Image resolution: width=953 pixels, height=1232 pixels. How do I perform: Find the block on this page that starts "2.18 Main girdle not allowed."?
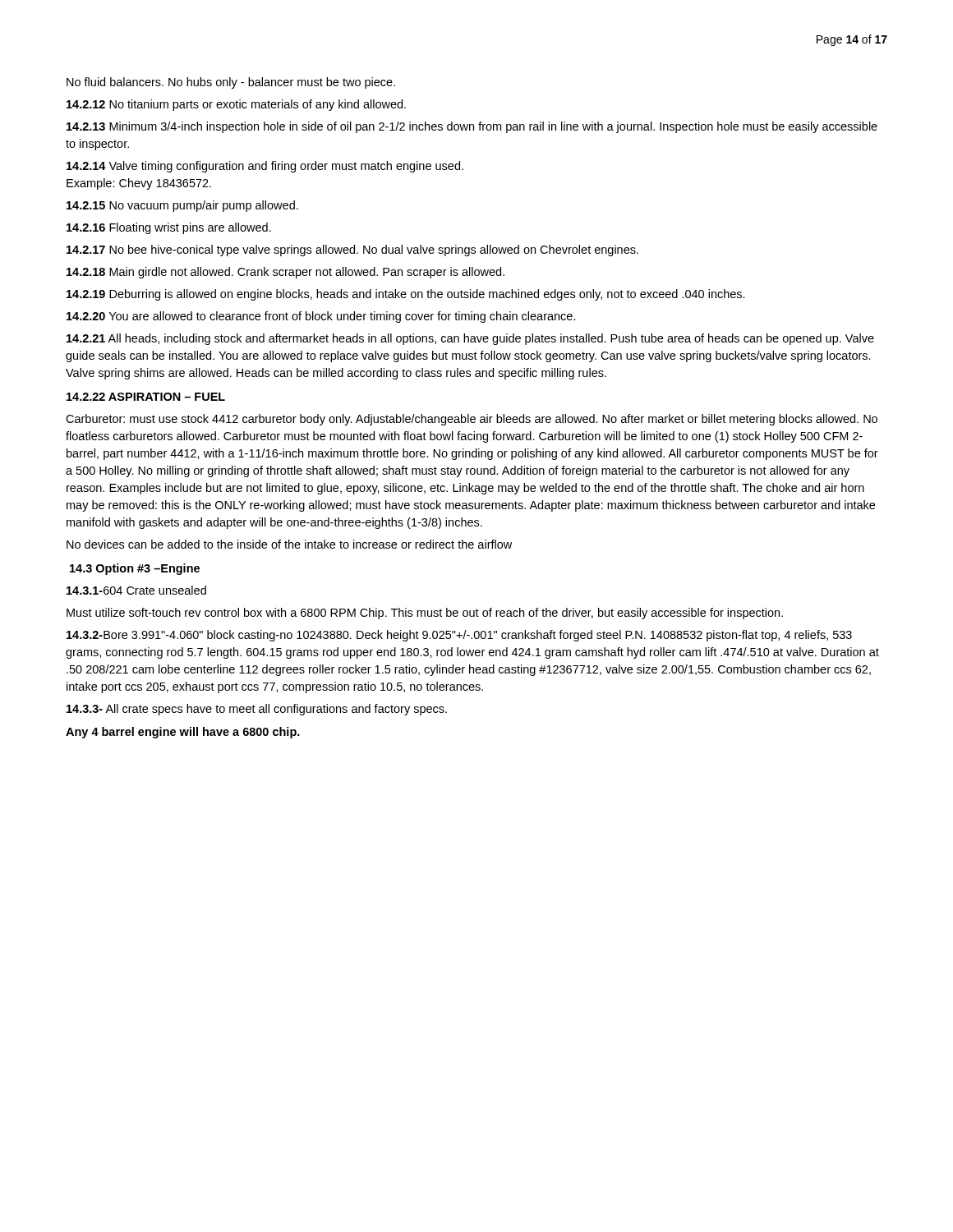pos(286,272)
